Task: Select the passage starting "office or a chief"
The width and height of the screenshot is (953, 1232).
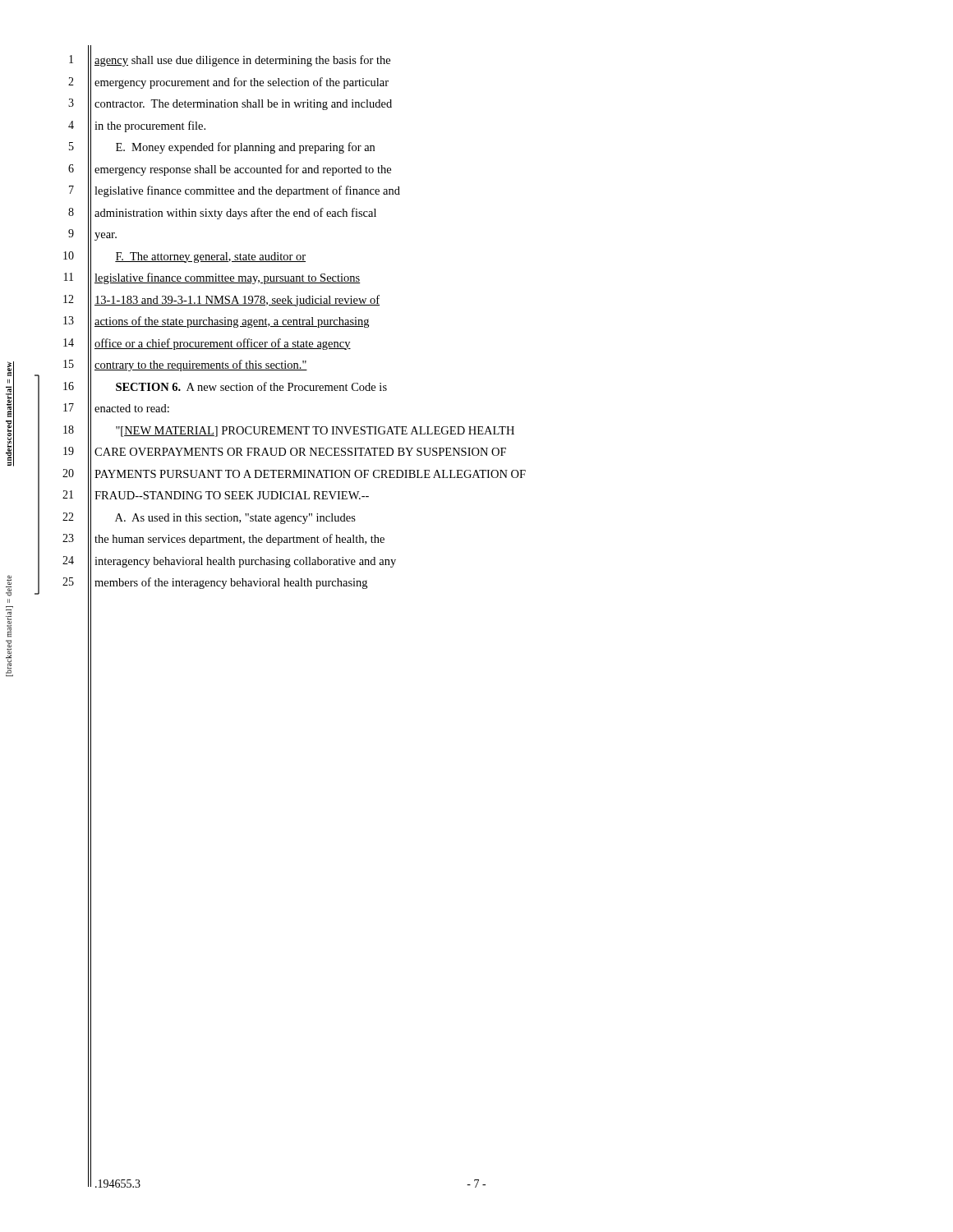Action: coord(222,343)
